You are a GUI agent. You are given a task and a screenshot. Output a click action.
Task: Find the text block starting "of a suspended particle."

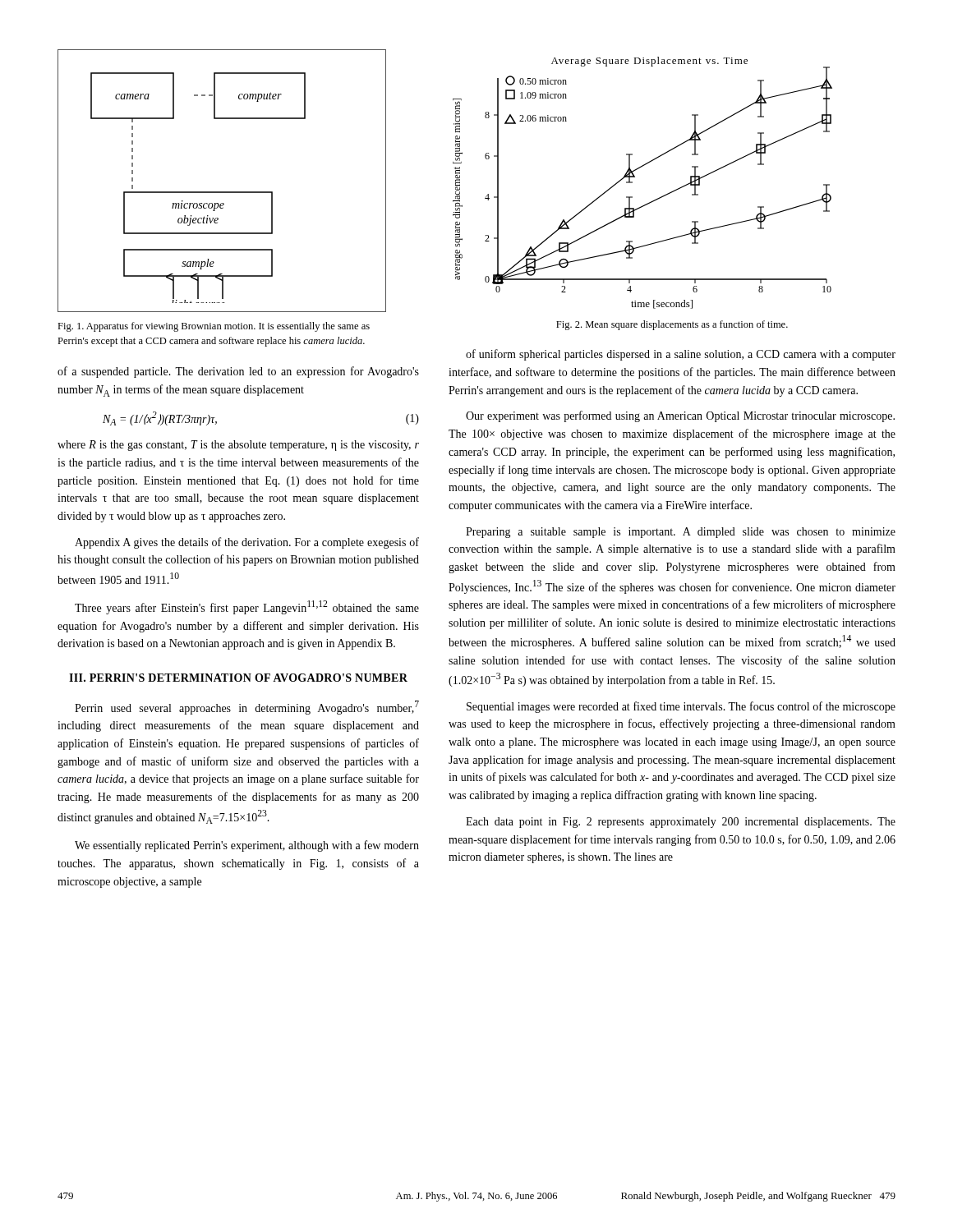point(238,382)
